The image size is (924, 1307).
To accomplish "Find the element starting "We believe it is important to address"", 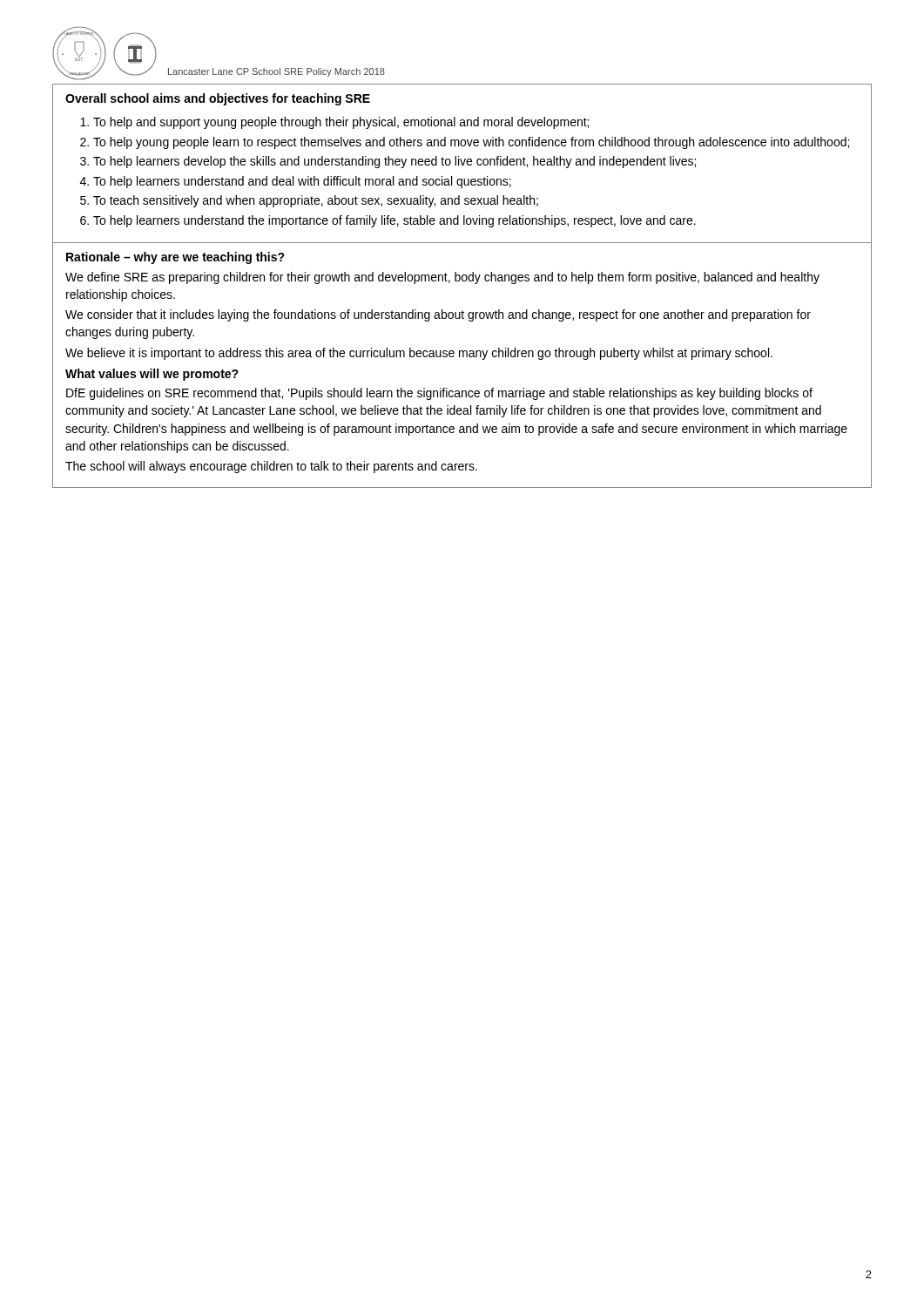I will click(419, 353).
